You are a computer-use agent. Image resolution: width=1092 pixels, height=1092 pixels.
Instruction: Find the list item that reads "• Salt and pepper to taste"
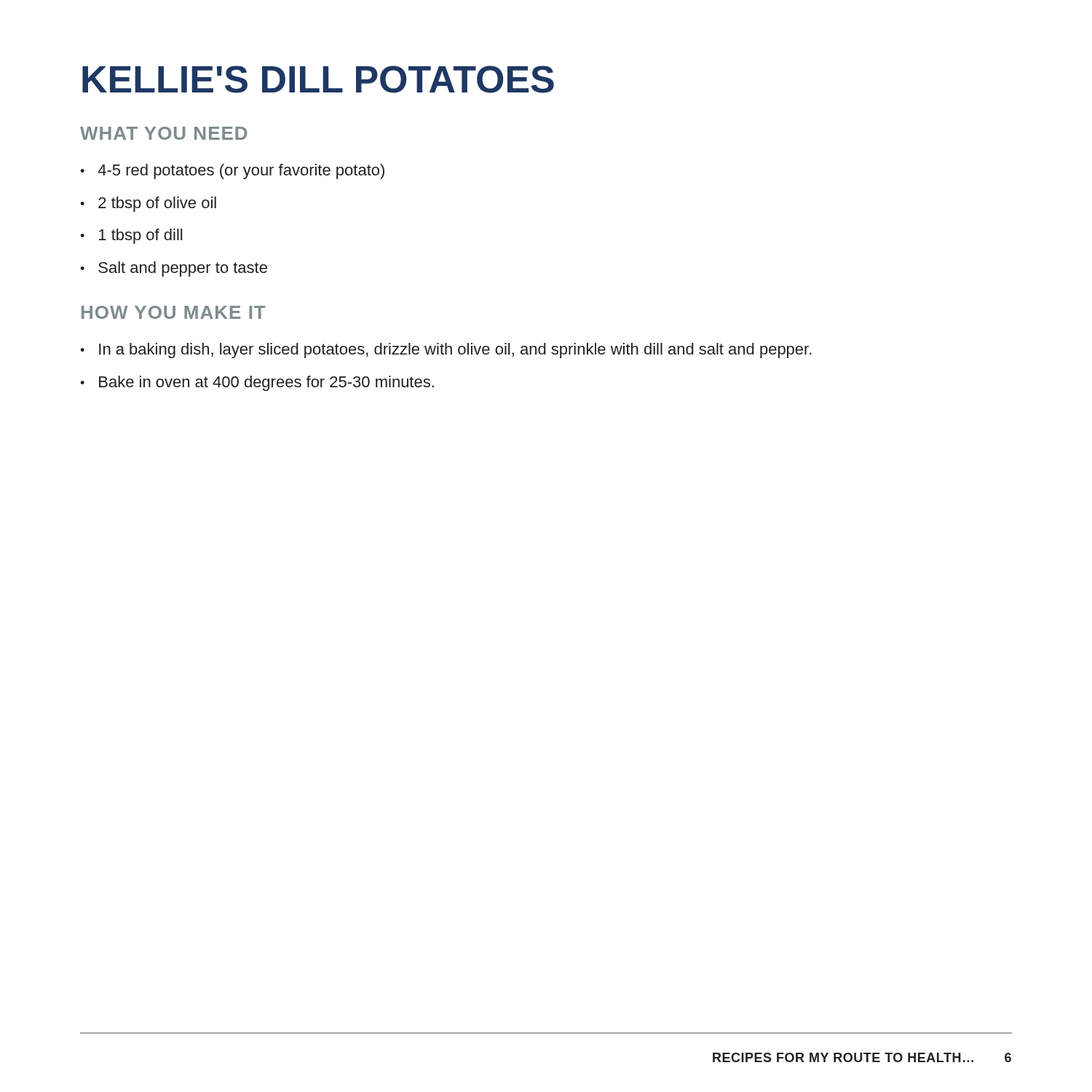[174, 268]
